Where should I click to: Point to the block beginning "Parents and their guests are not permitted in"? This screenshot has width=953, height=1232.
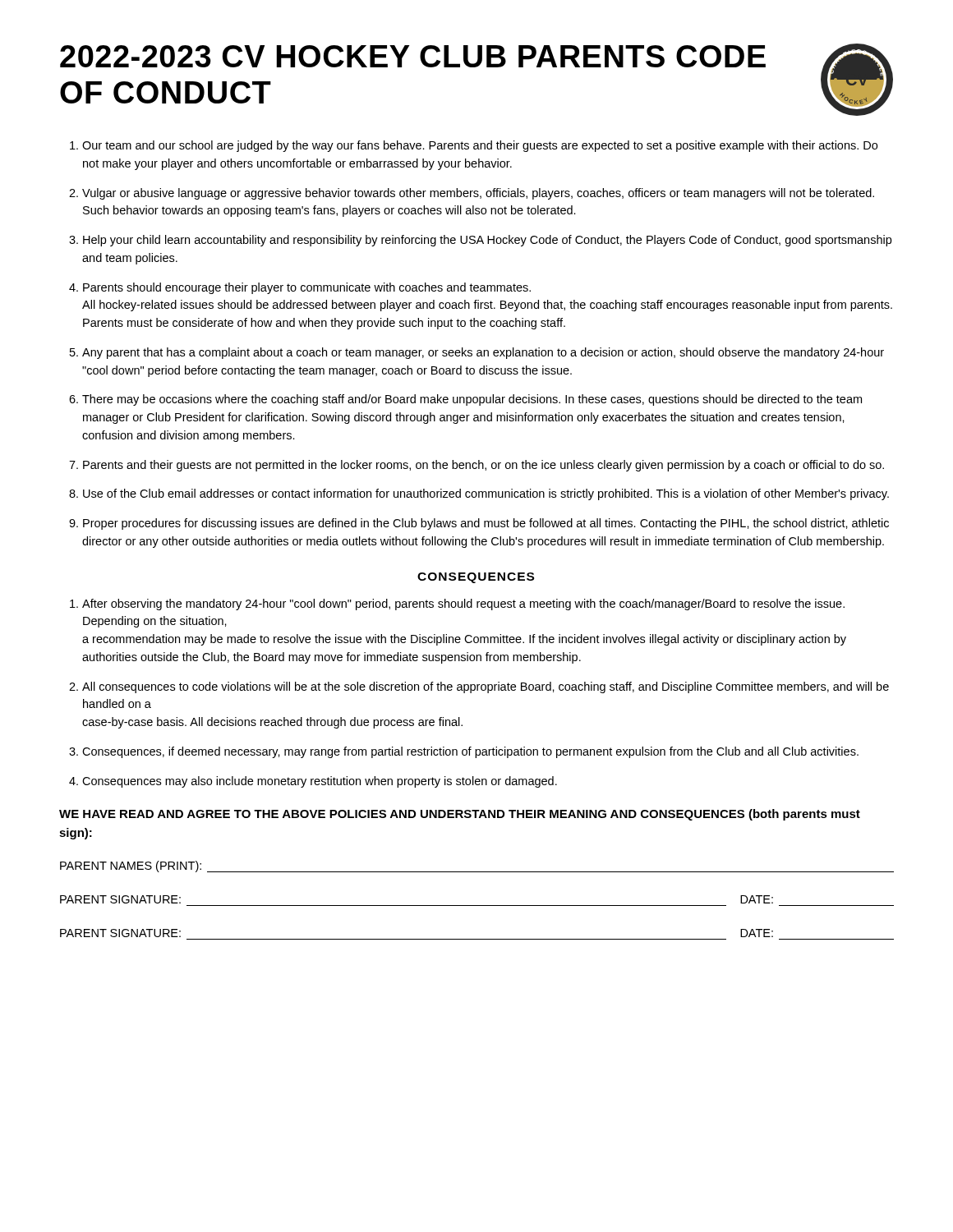pyautogui.click(x=484, y=464)
